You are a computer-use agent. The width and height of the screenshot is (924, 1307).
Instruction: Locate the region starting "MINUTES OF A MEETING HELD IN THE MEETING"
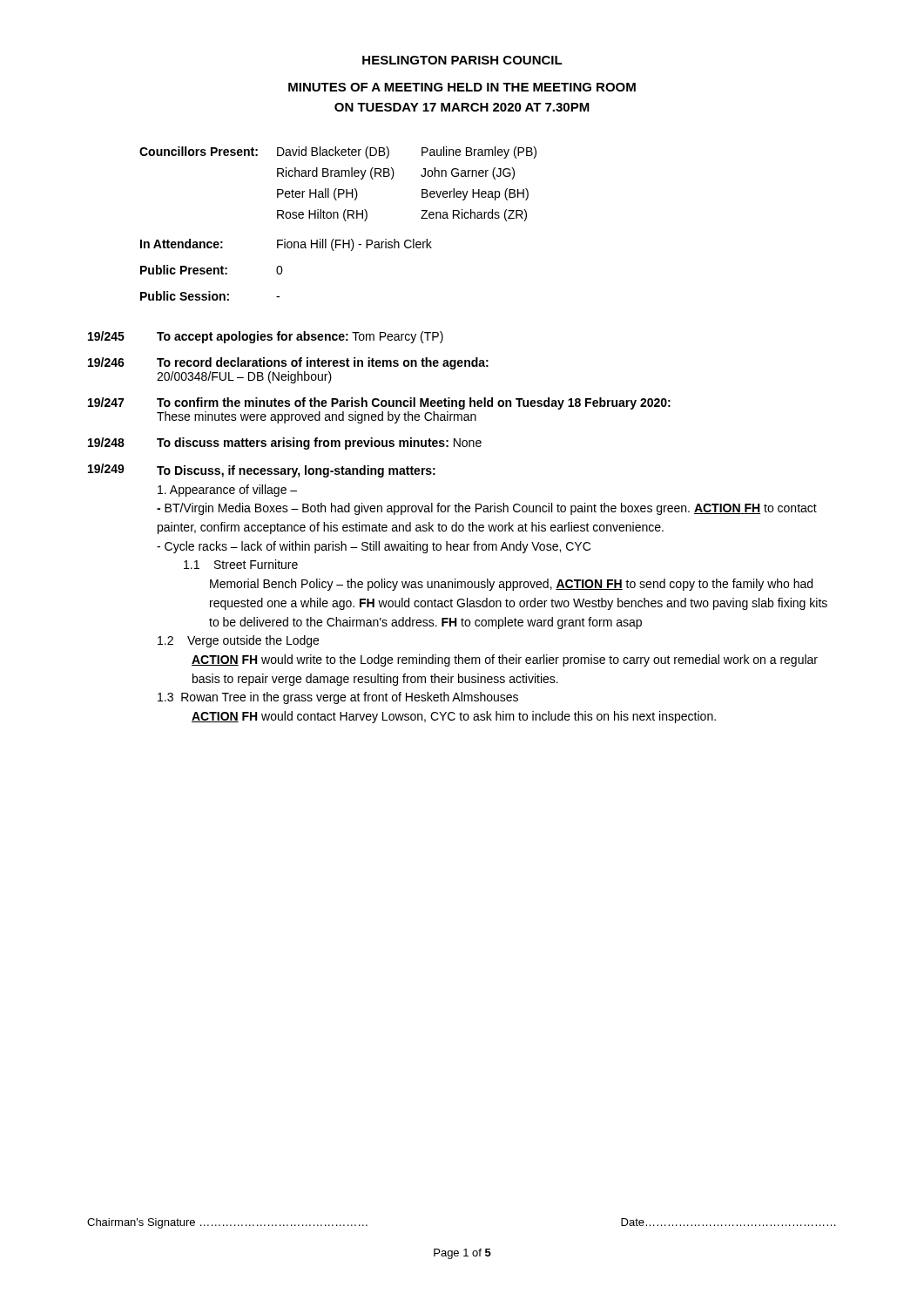(462, 97)
